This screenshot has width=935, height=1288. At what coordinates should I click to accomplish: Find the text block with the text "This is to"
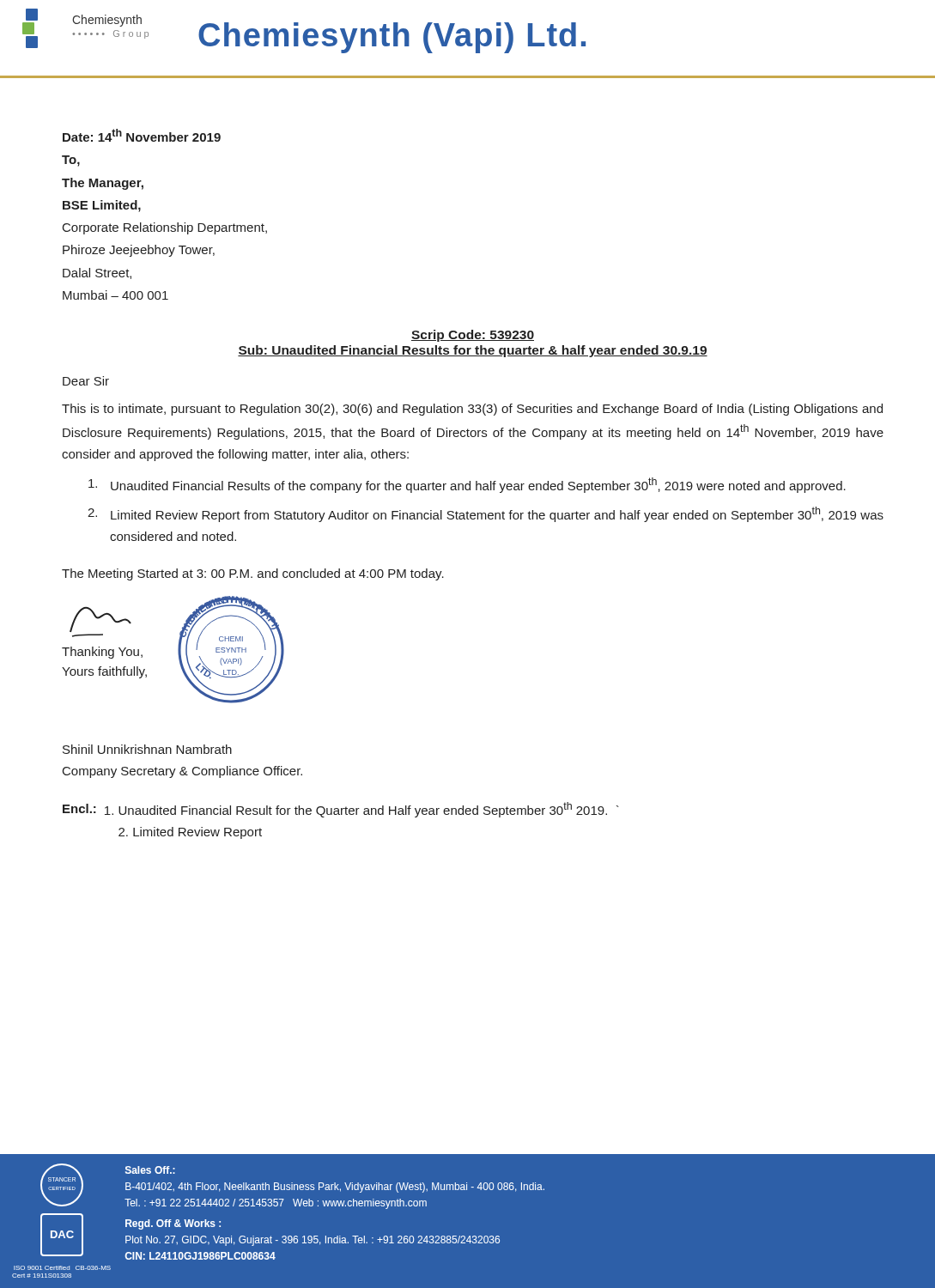[x=473, y=431]
